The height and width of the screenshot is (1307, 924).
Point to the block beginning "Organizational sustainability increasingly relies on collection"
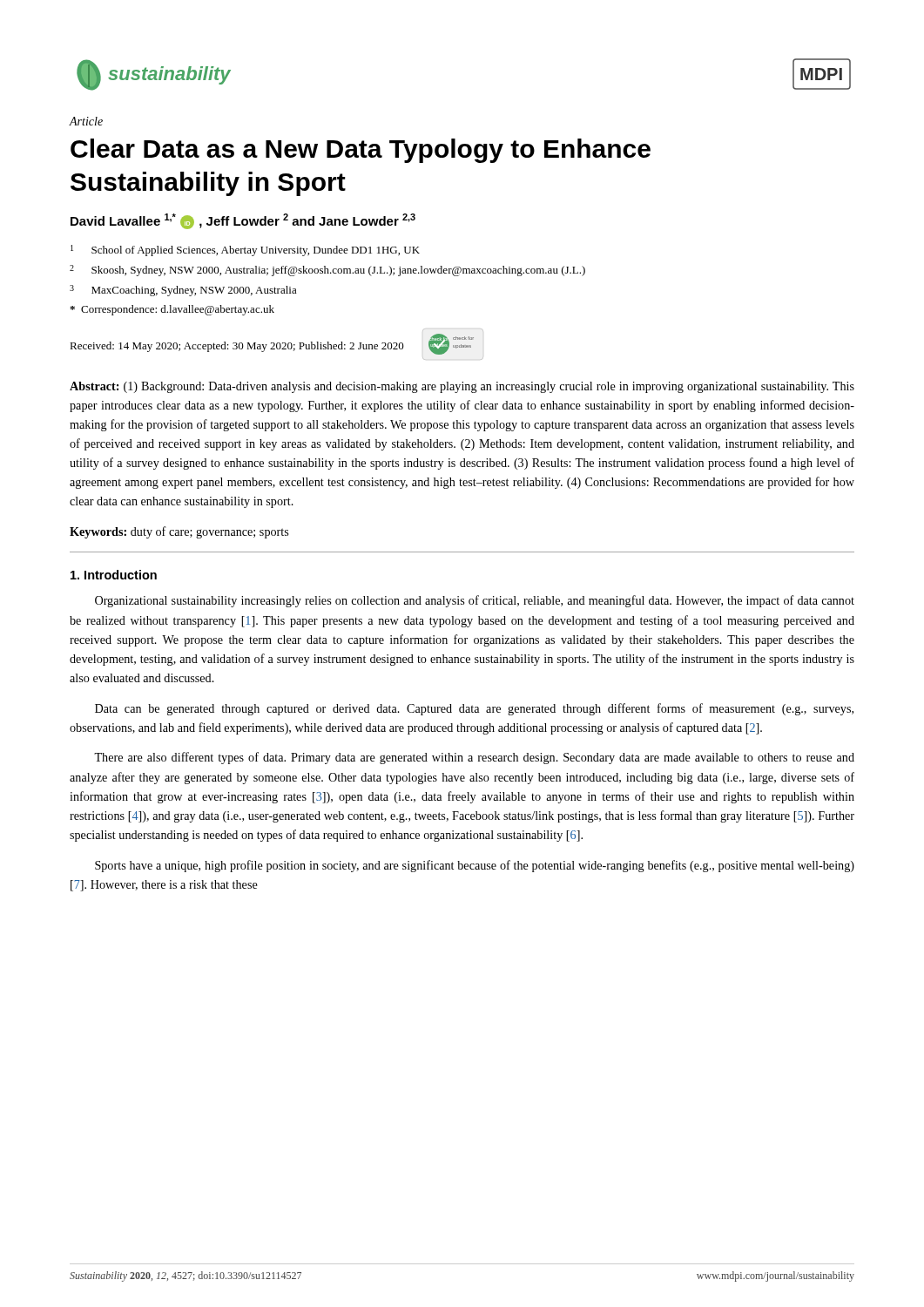click(x=462, y=639)
